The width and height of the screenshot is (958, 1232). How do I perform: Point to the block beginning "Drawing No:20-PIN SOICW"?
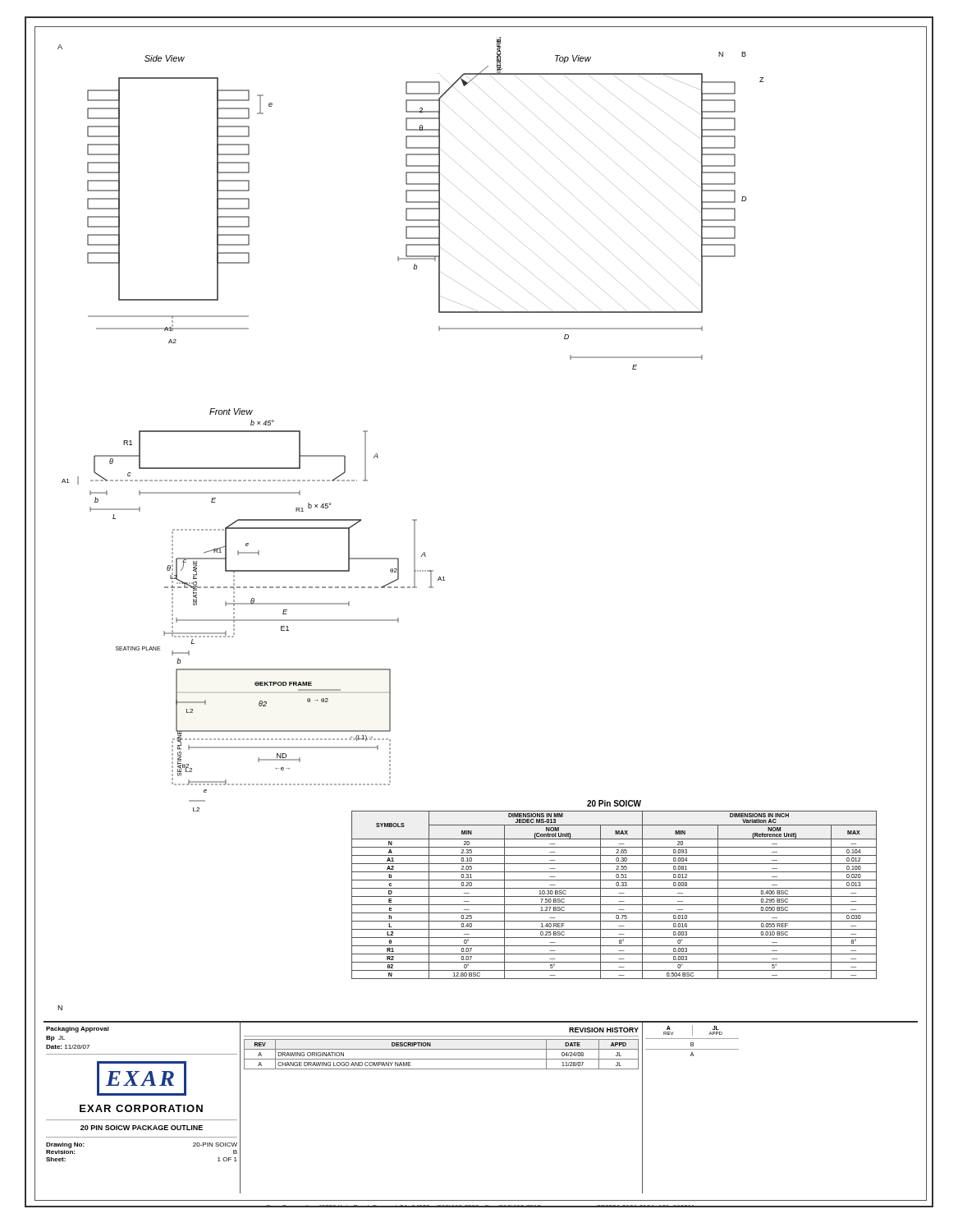point(65,1145)
